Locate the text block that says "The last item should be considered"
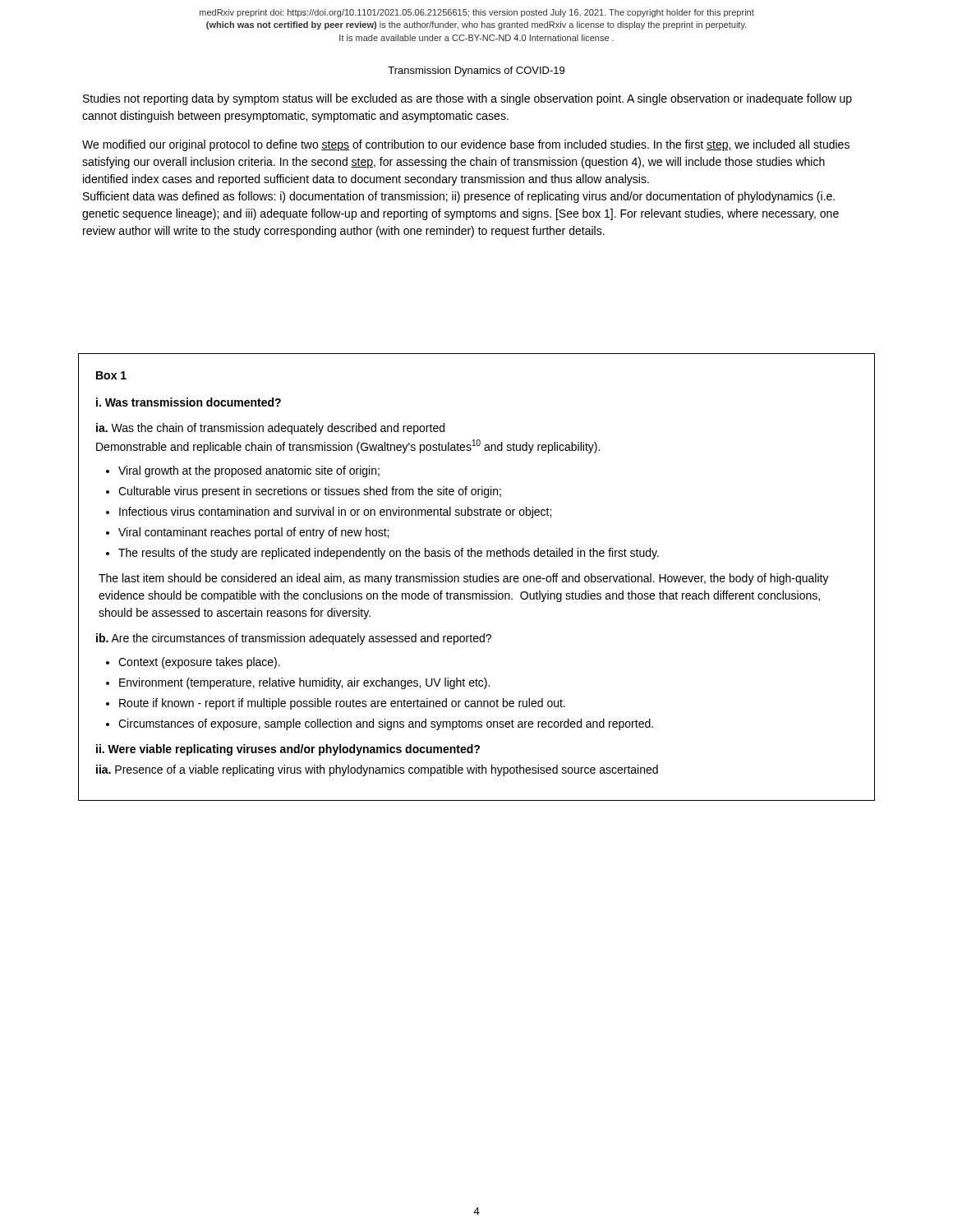The image size is (953, 1232). click(464, 595)
